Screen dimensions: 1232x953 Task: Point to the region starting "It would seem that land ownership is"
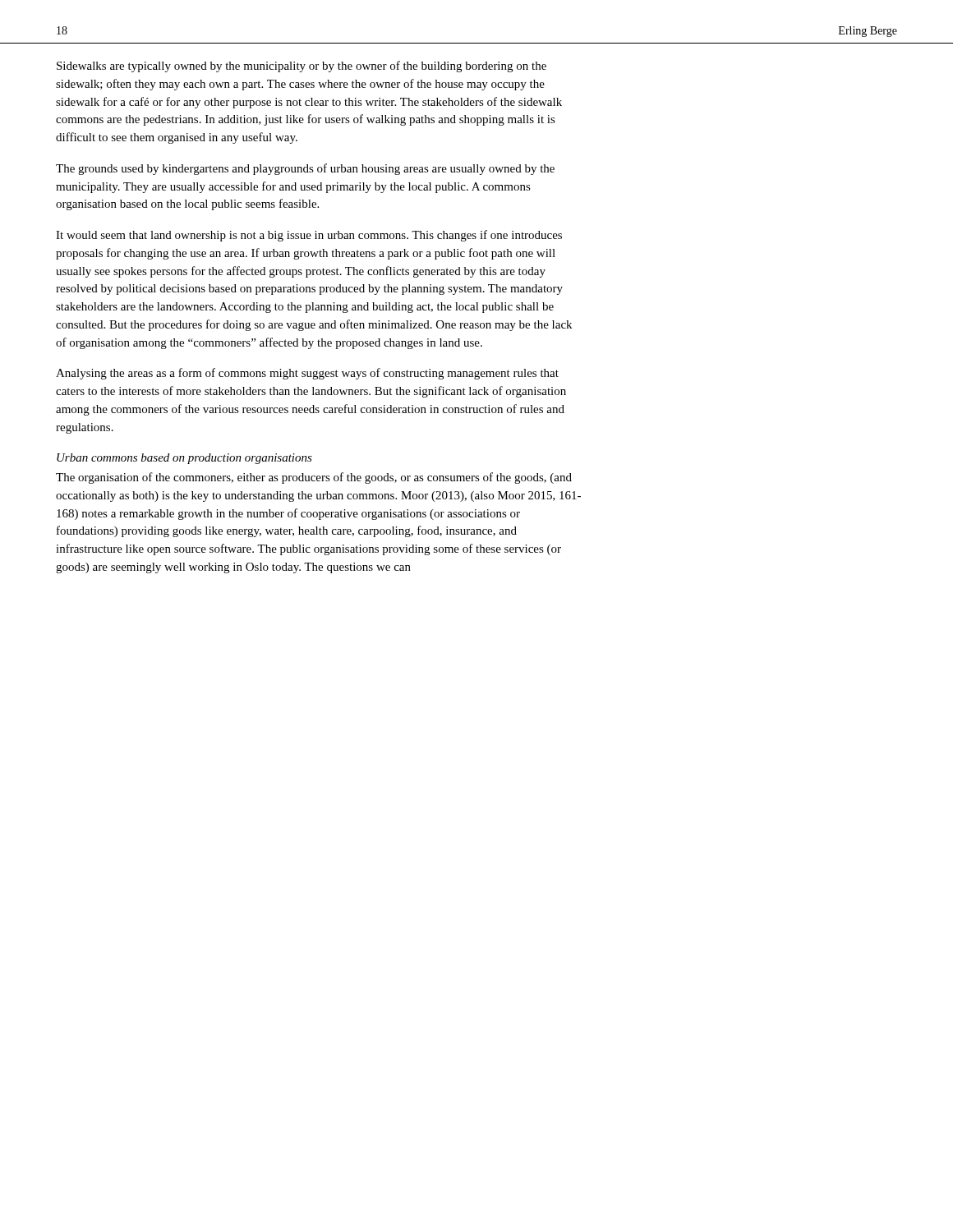pyautogui.click(x=314, y=288)
